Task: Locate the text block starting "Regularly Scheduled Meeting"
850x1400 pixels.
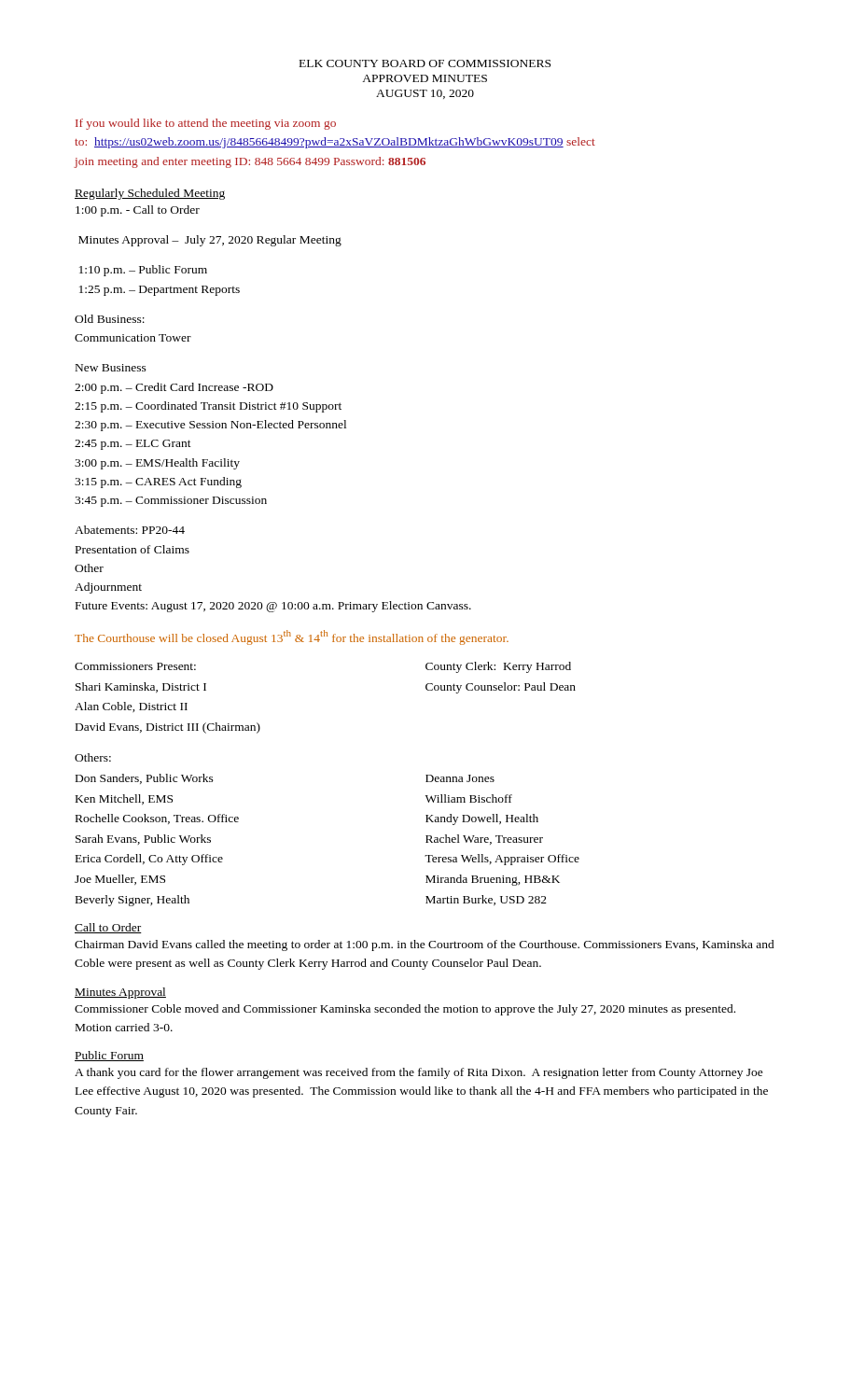Action: click(x=150, y=192)
